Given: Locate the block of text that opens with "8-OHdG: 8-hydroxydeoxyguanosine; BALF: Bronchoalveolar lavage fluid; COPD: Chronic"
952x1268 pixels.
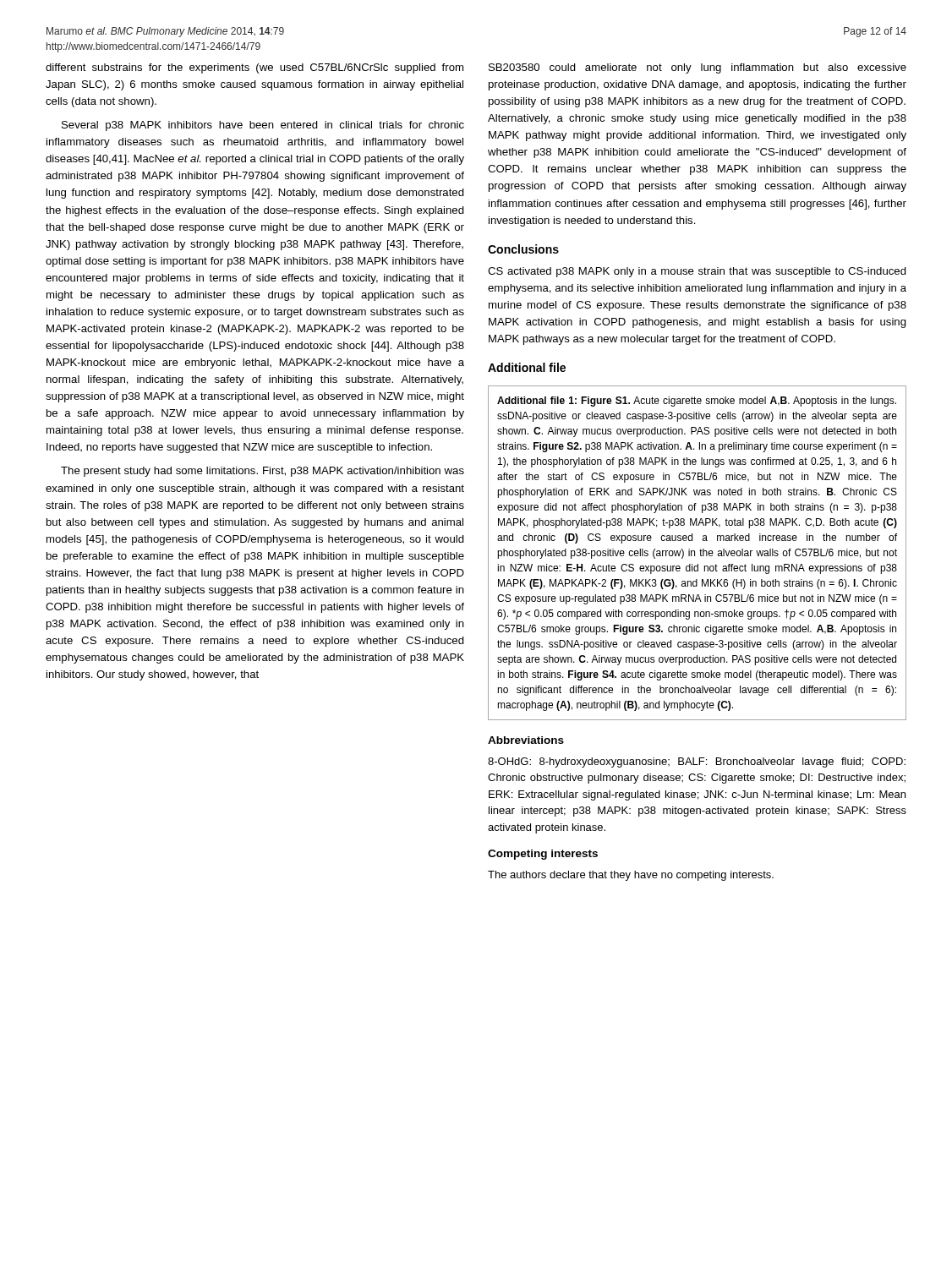Looking at the screenshot, I should click(697, 794).
